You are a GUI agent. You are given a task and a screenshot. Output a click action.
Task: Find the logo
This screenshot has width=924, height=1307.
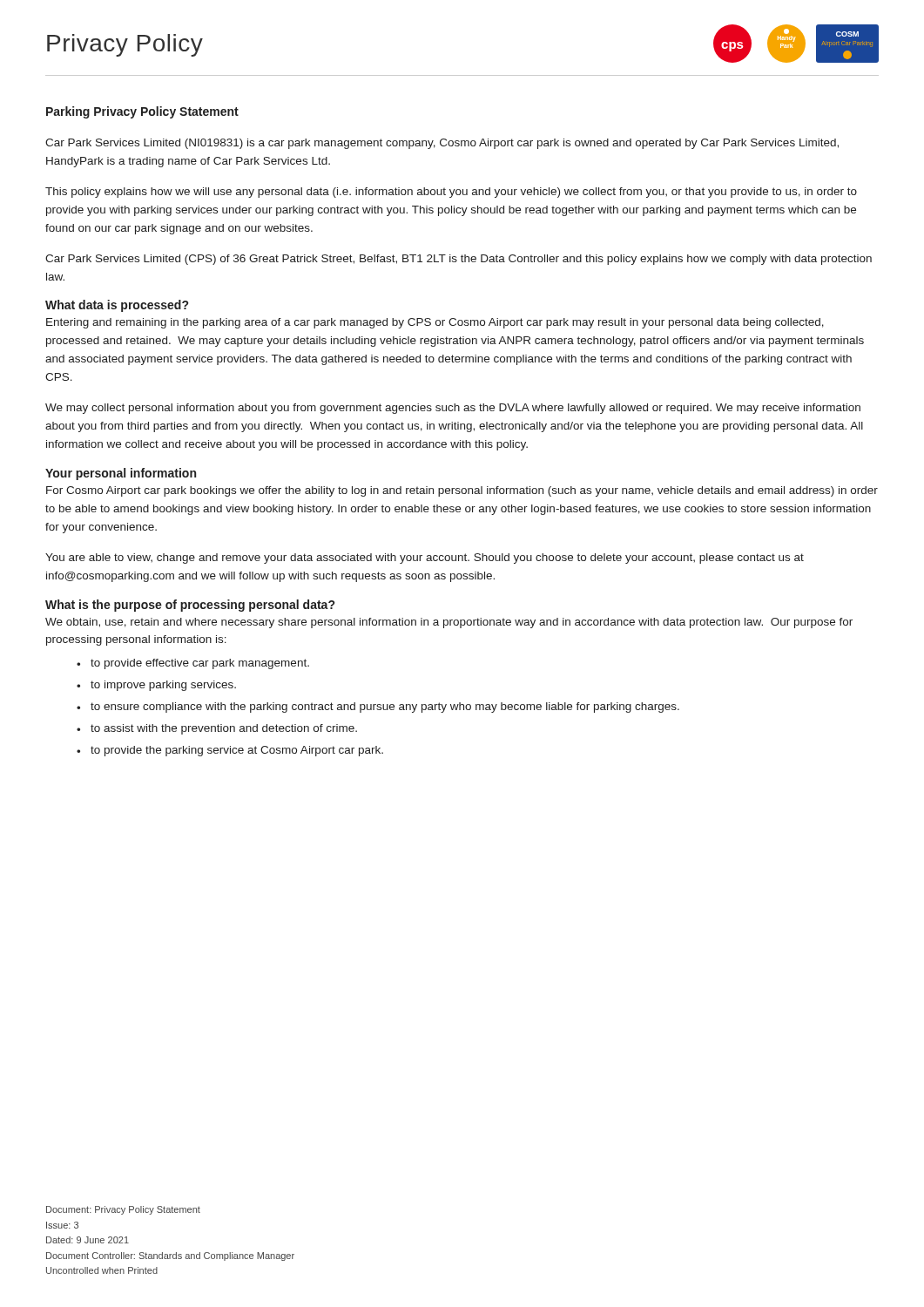(x=793, y=44)
